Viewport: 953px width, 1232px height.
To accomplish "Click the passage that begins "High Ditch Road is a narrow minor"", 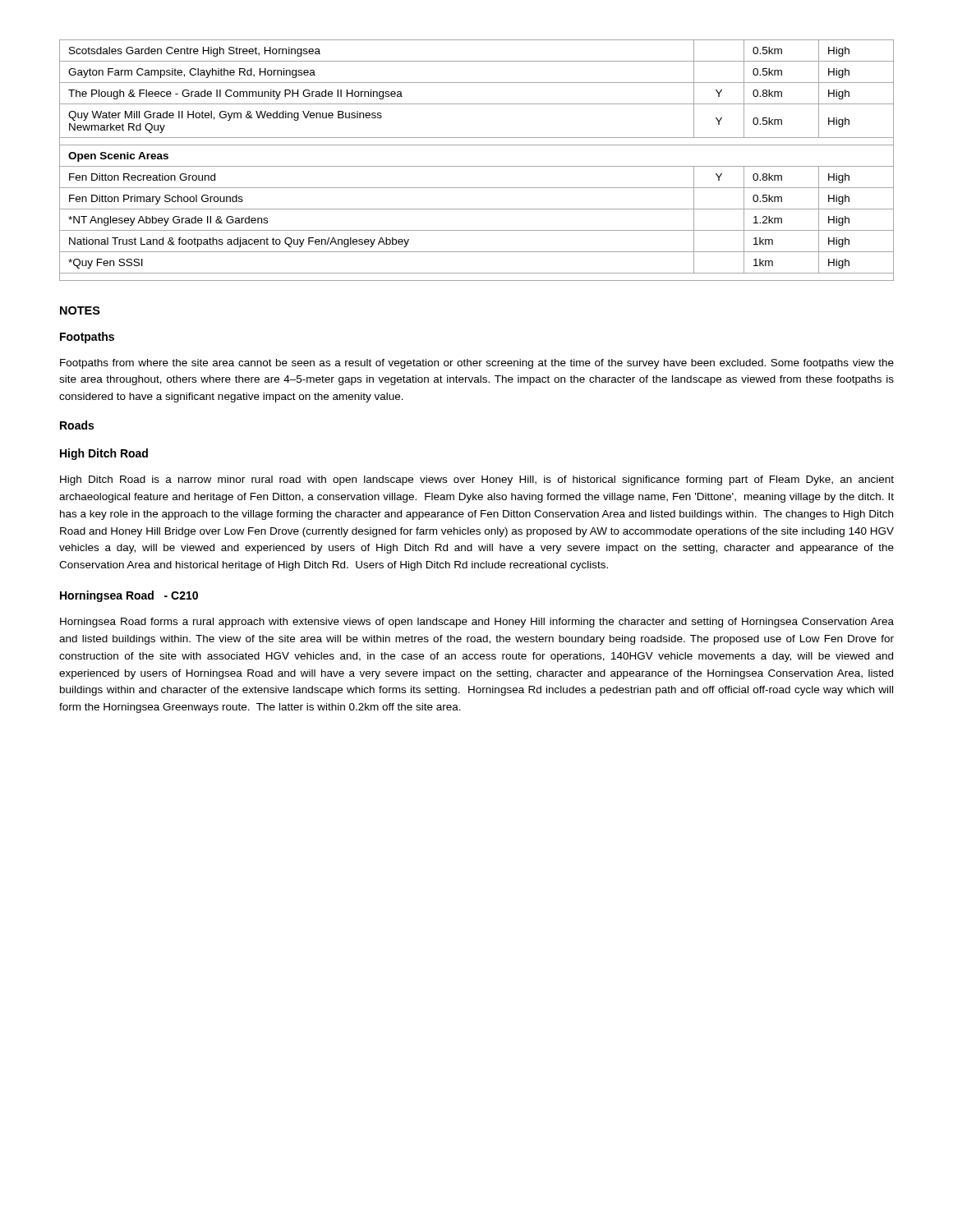I will coord(476,523).
